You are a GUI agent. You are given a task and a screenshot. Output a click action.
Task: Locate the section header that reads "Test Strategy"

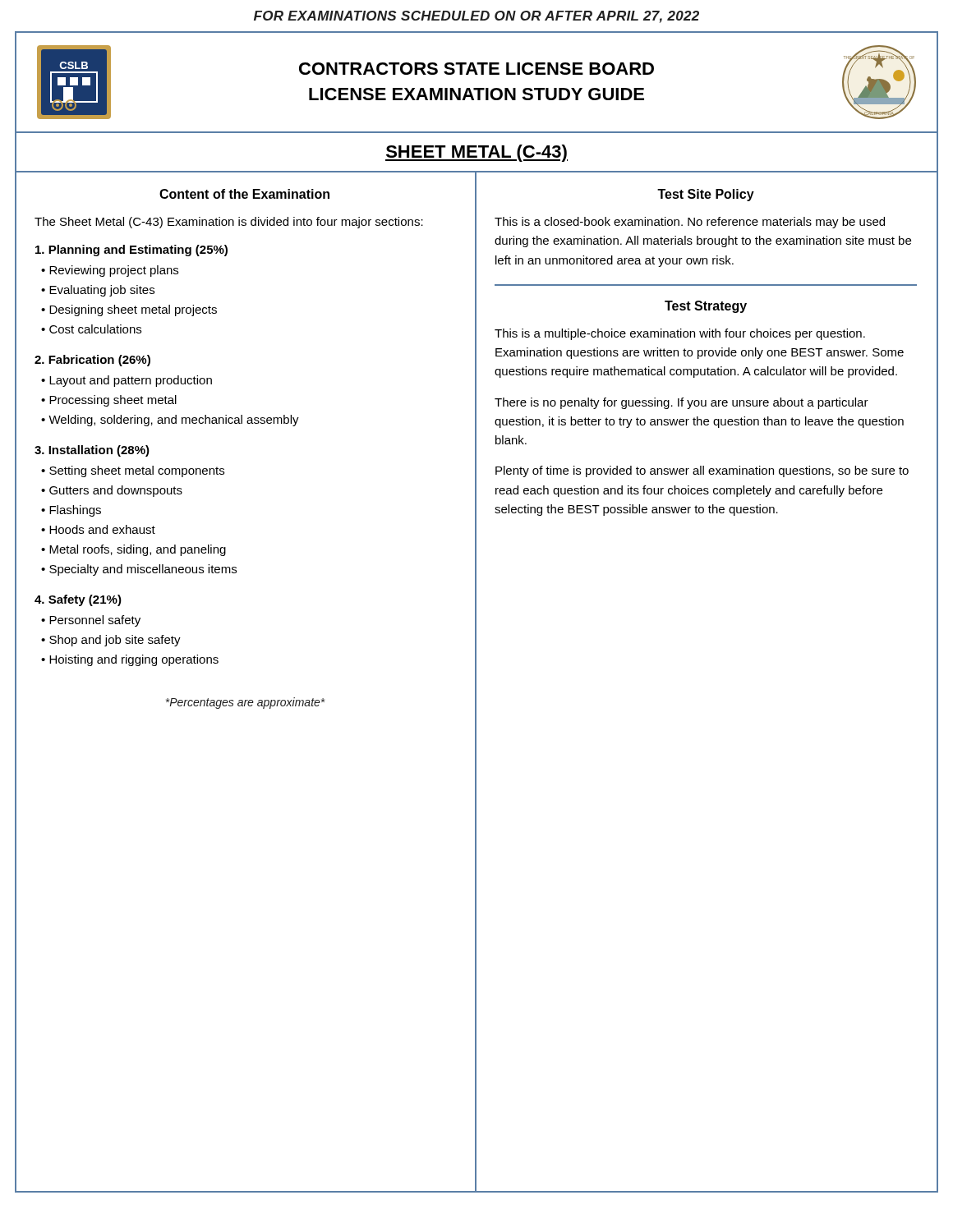pos(706,306)
